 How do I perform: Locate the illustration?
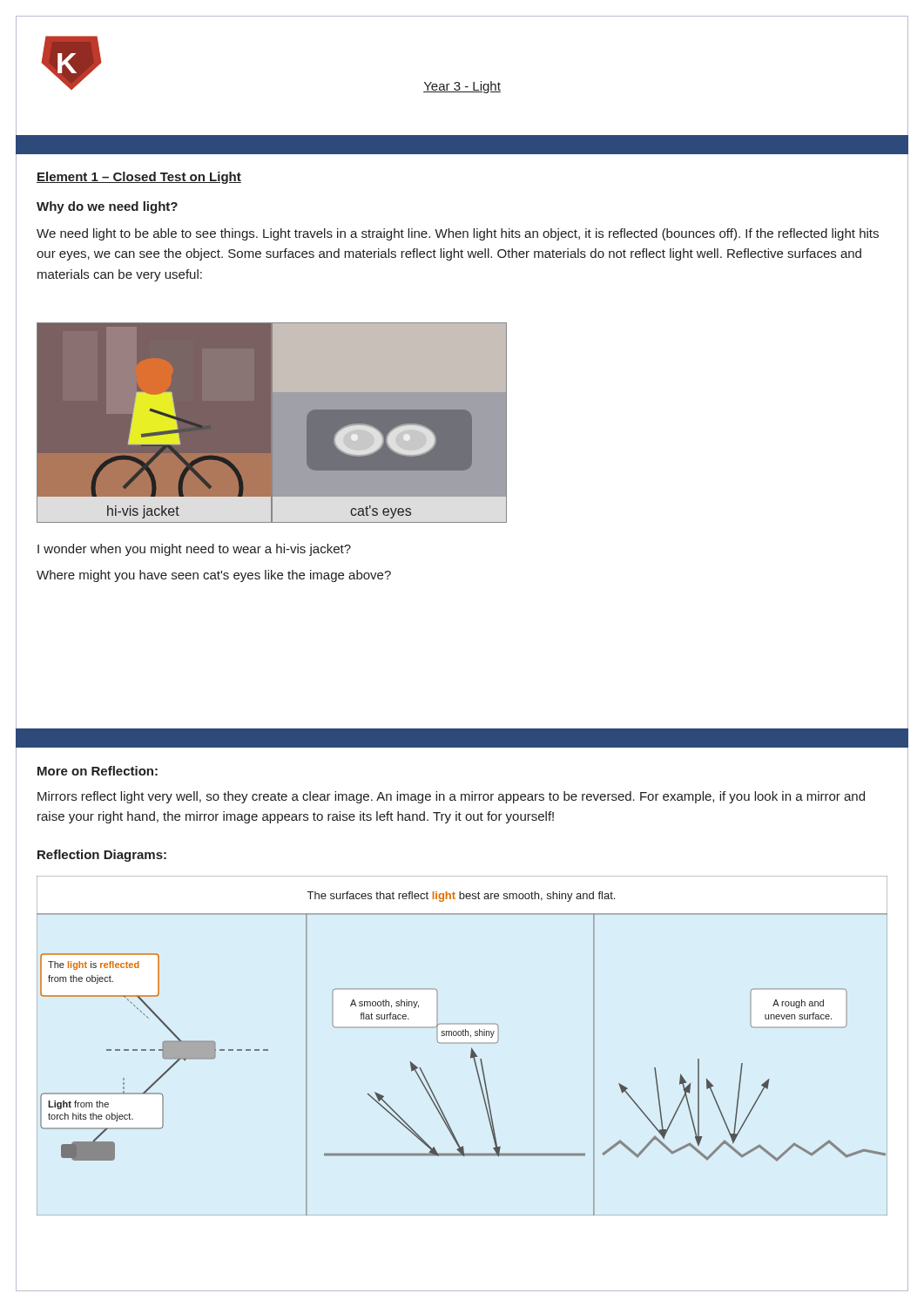(x=272, y=423)
